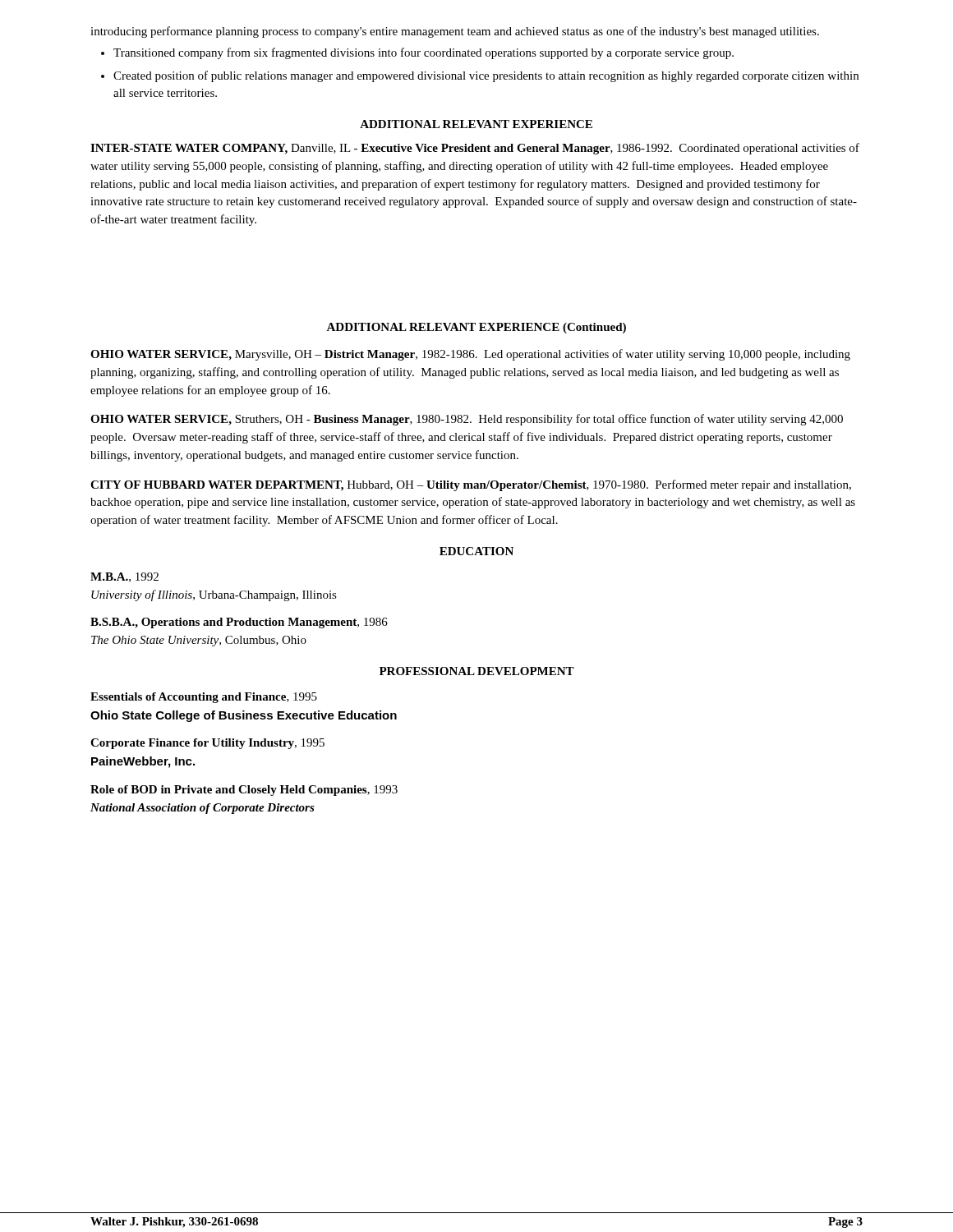Click on the text block with the text "OHIO WATER SERVICE, Struthers, OH -"
This screenshot has width=953, height=1232.
click(467, 437)
